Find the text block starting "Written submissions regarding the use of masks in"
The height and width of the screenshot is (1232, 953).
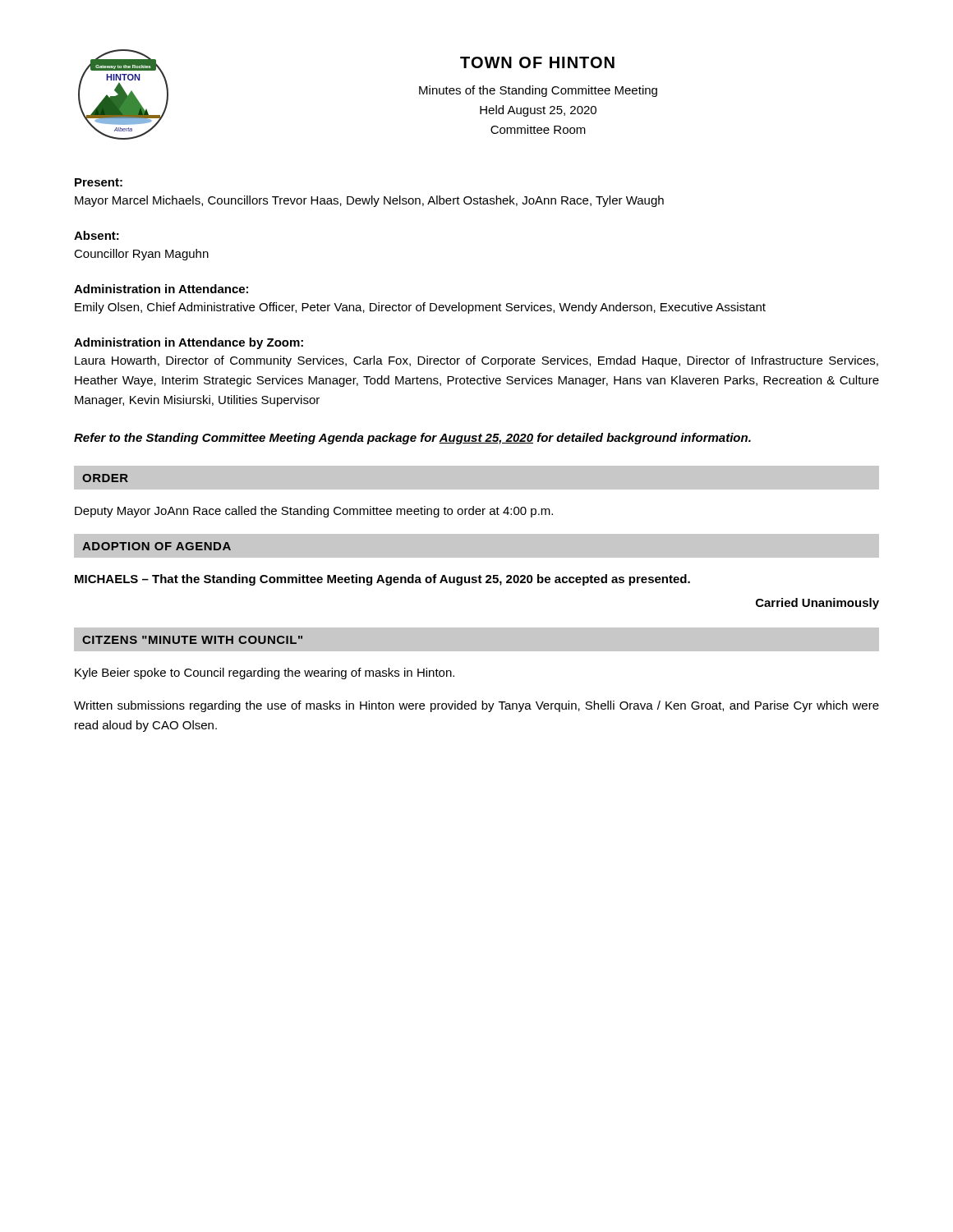click(476, 715)
